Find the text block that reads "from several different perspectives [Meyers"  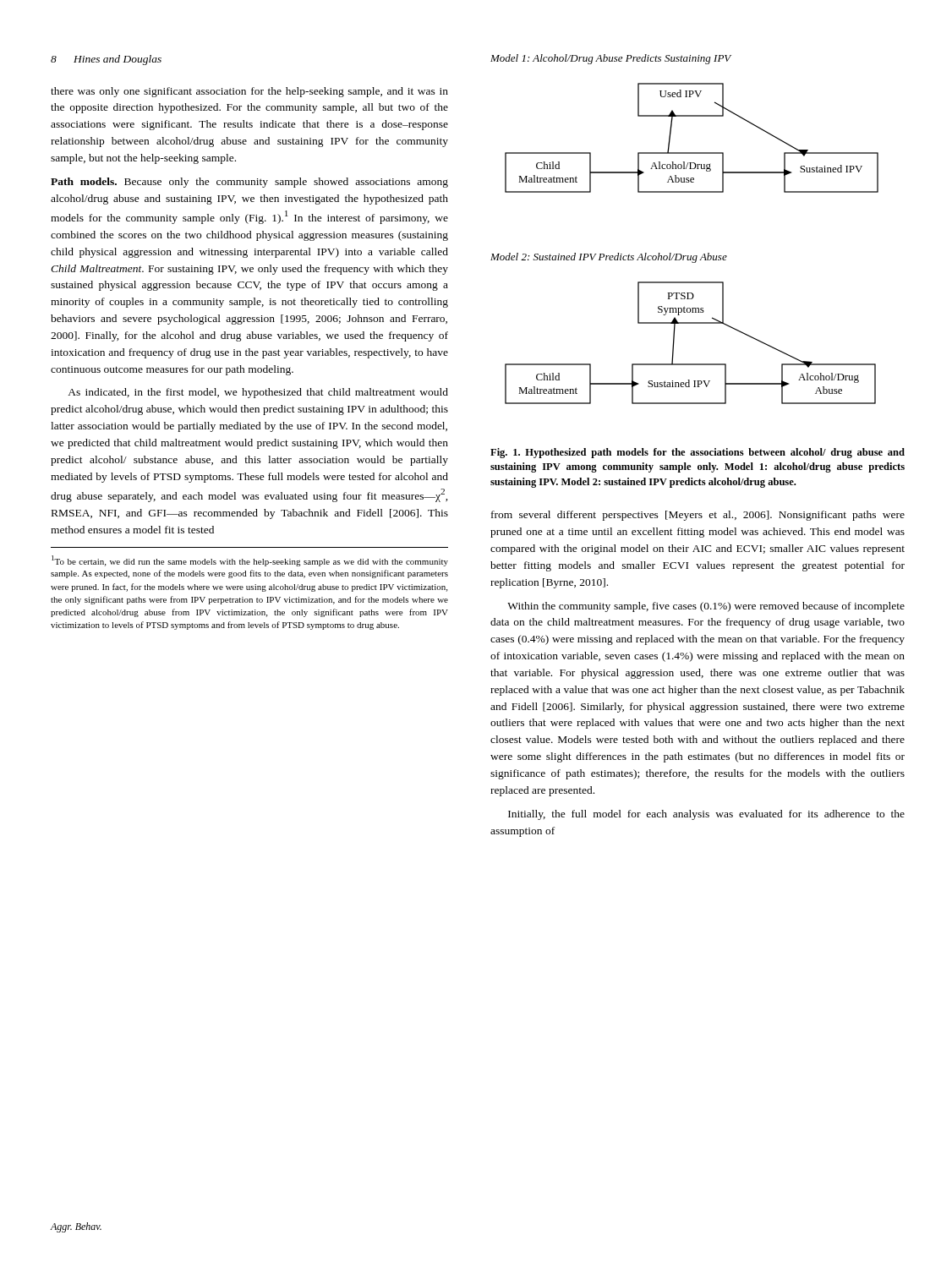point(698,673)
